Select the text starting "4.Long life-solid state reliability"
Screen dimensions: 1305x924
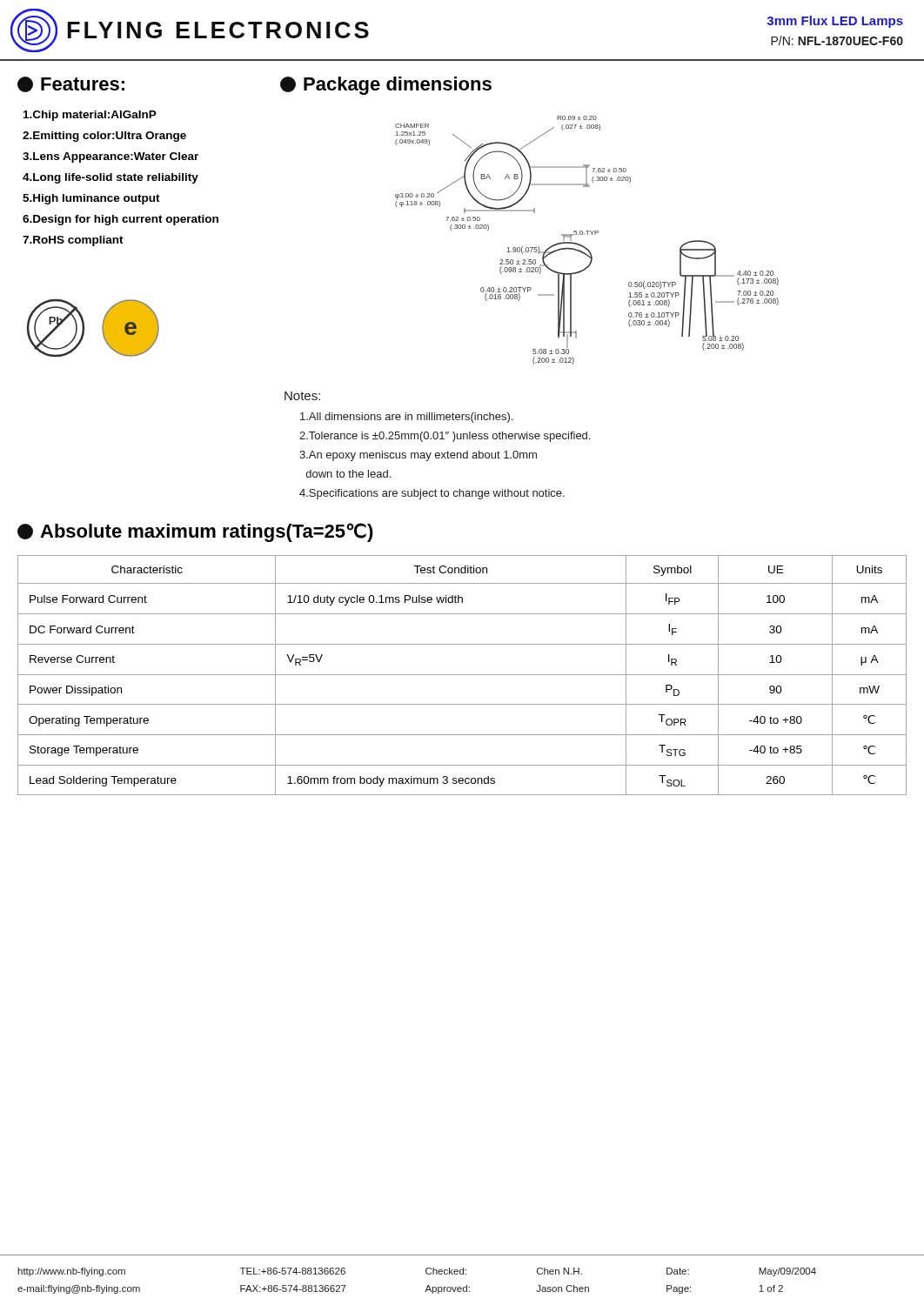coord(110,177)
